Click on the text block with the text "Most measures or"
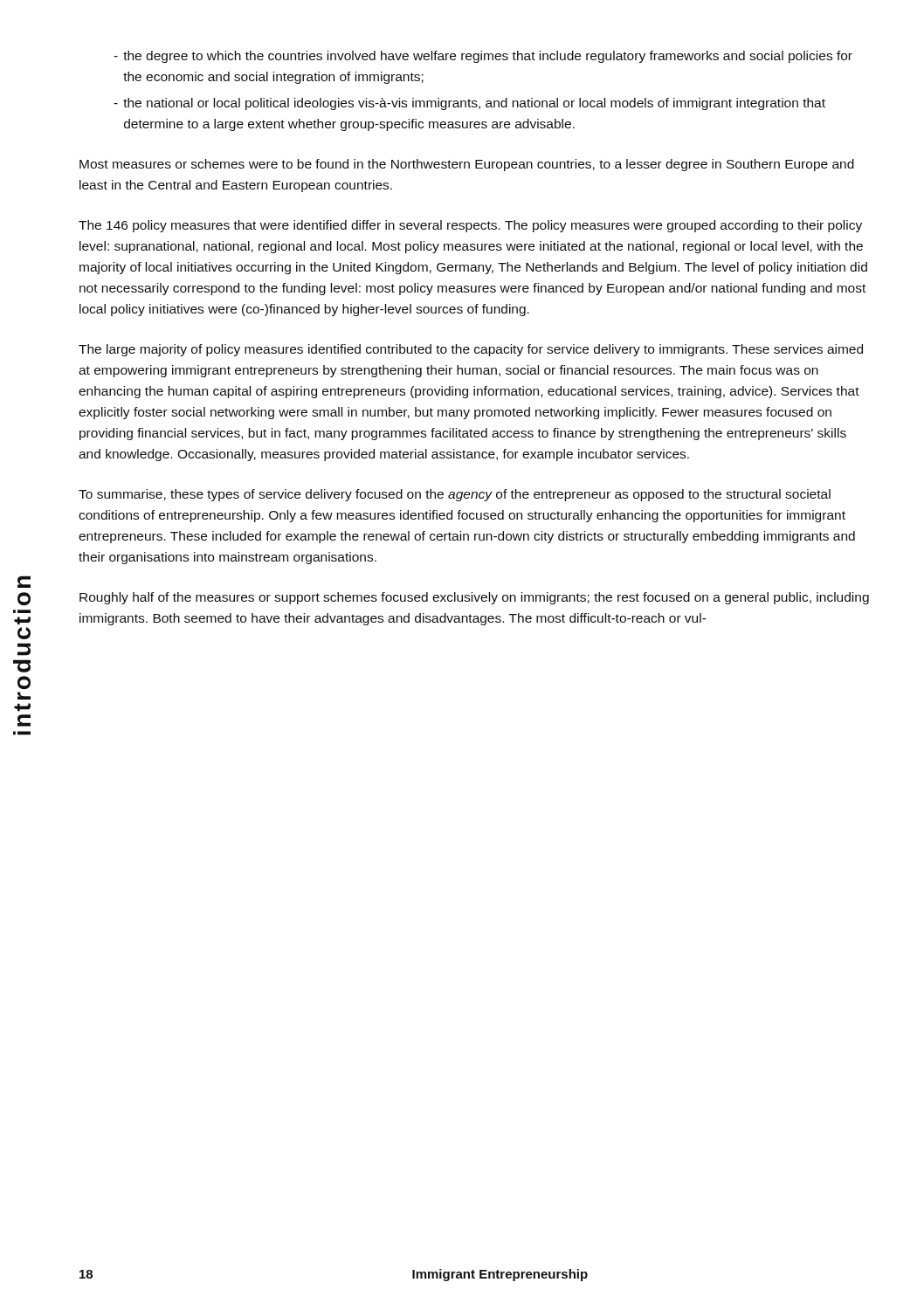 click(467, 174)
